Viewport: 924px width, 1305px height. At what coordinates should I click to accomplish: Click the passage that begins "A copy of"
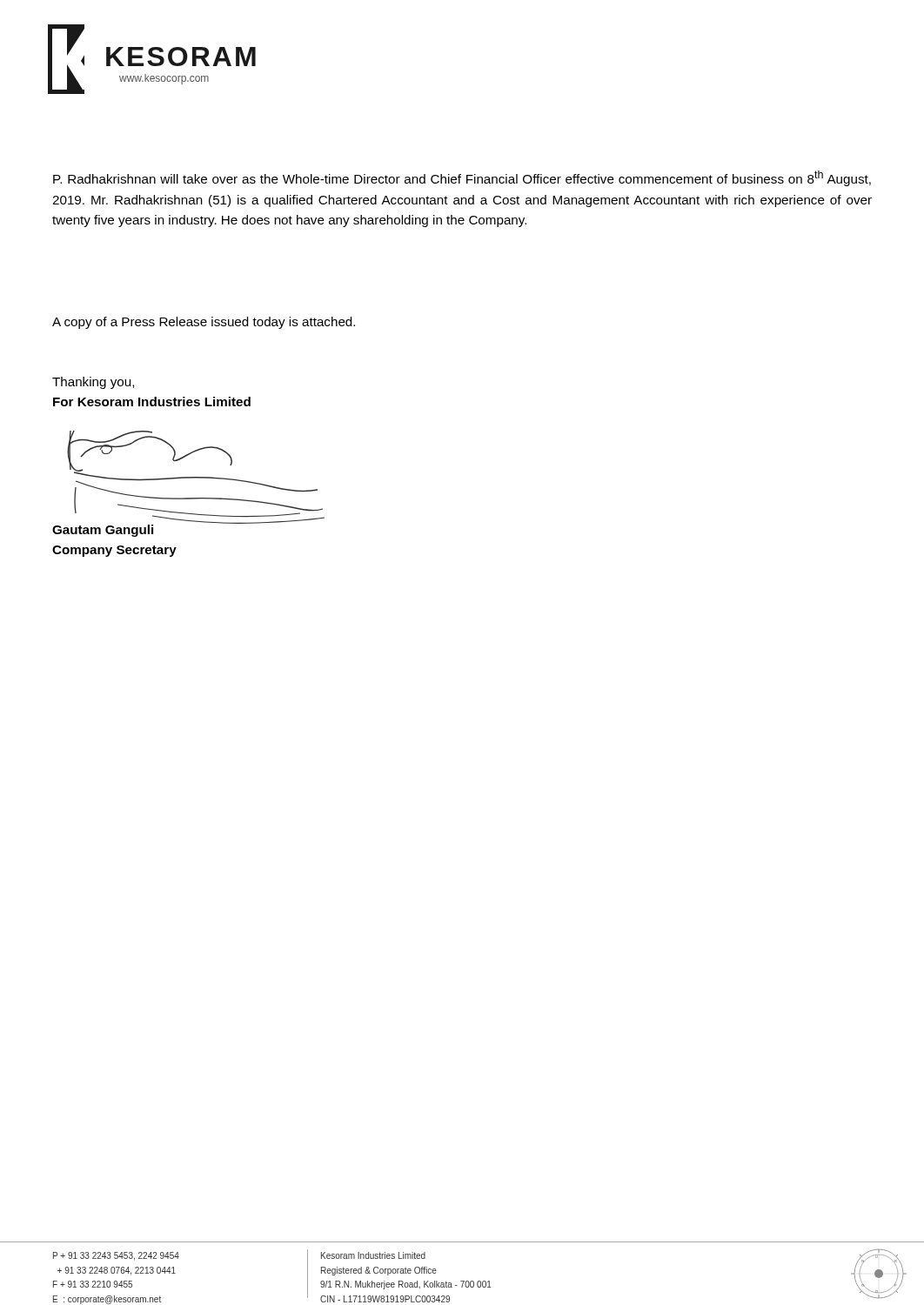coord(204,321)
